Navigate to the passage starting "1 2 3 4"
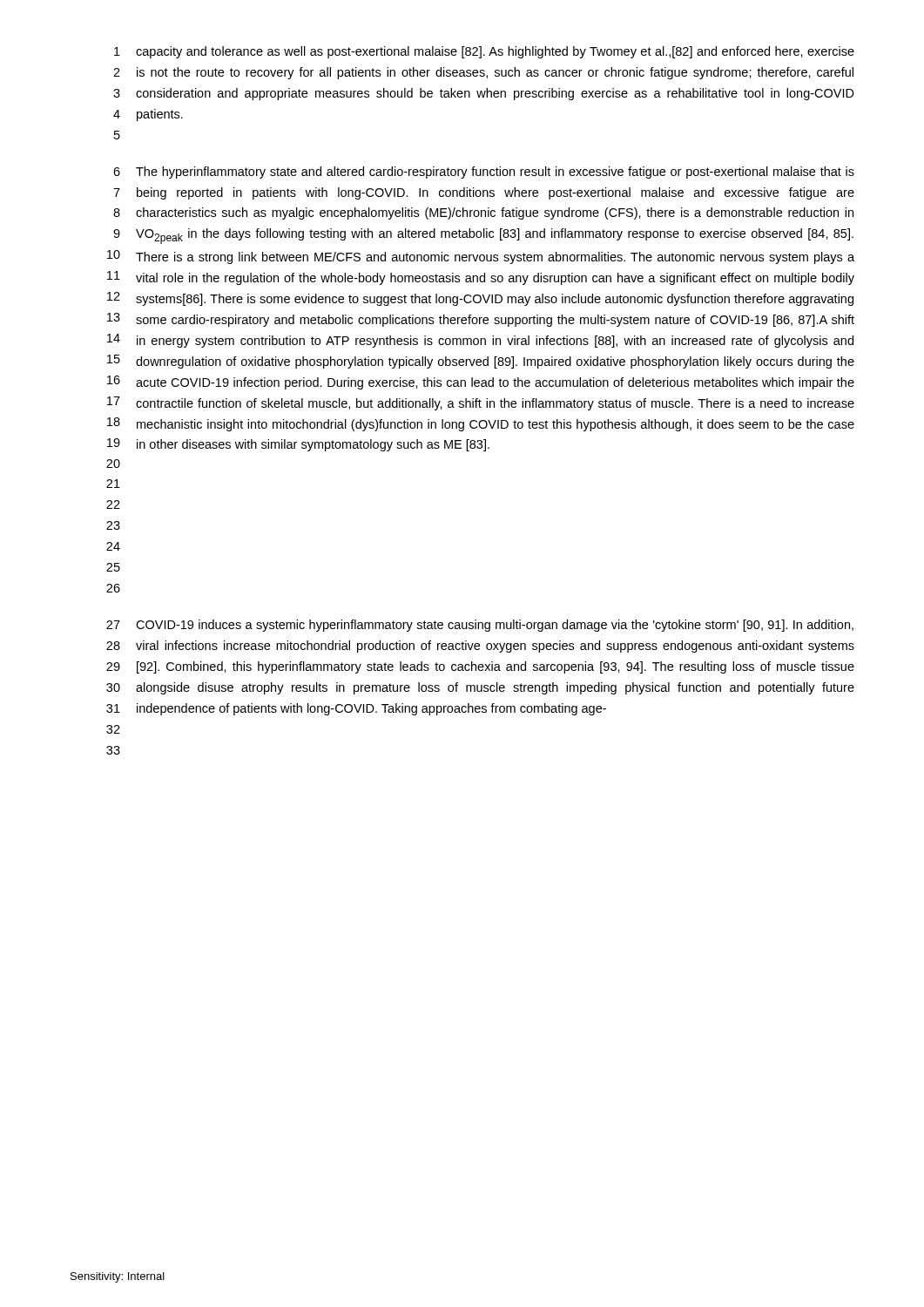Screen dimensions: 1307x924 [471, 94]
